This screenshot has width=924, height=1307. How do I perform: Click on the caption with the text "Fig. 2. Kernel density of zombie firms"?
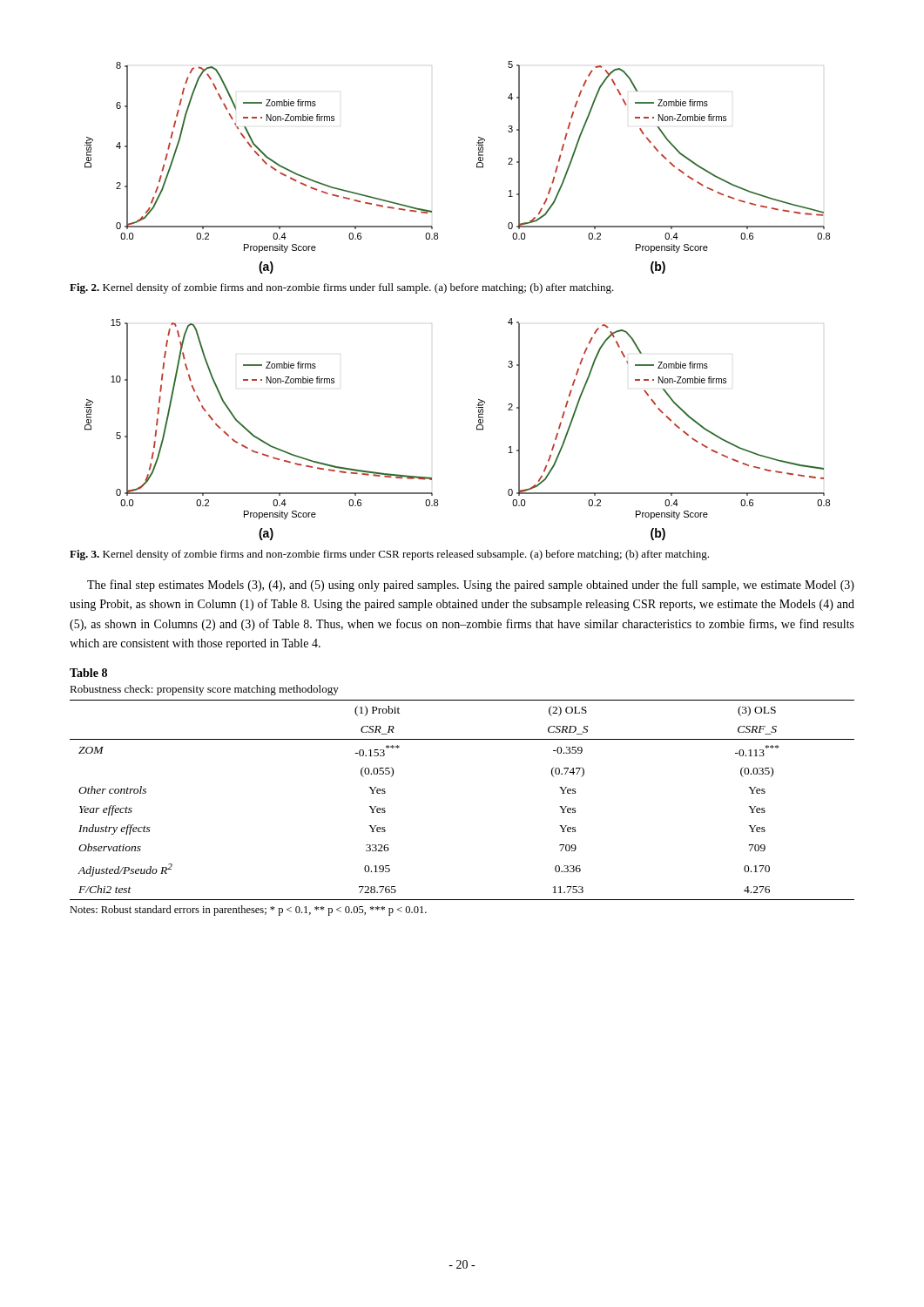click(x=342, y=287)
